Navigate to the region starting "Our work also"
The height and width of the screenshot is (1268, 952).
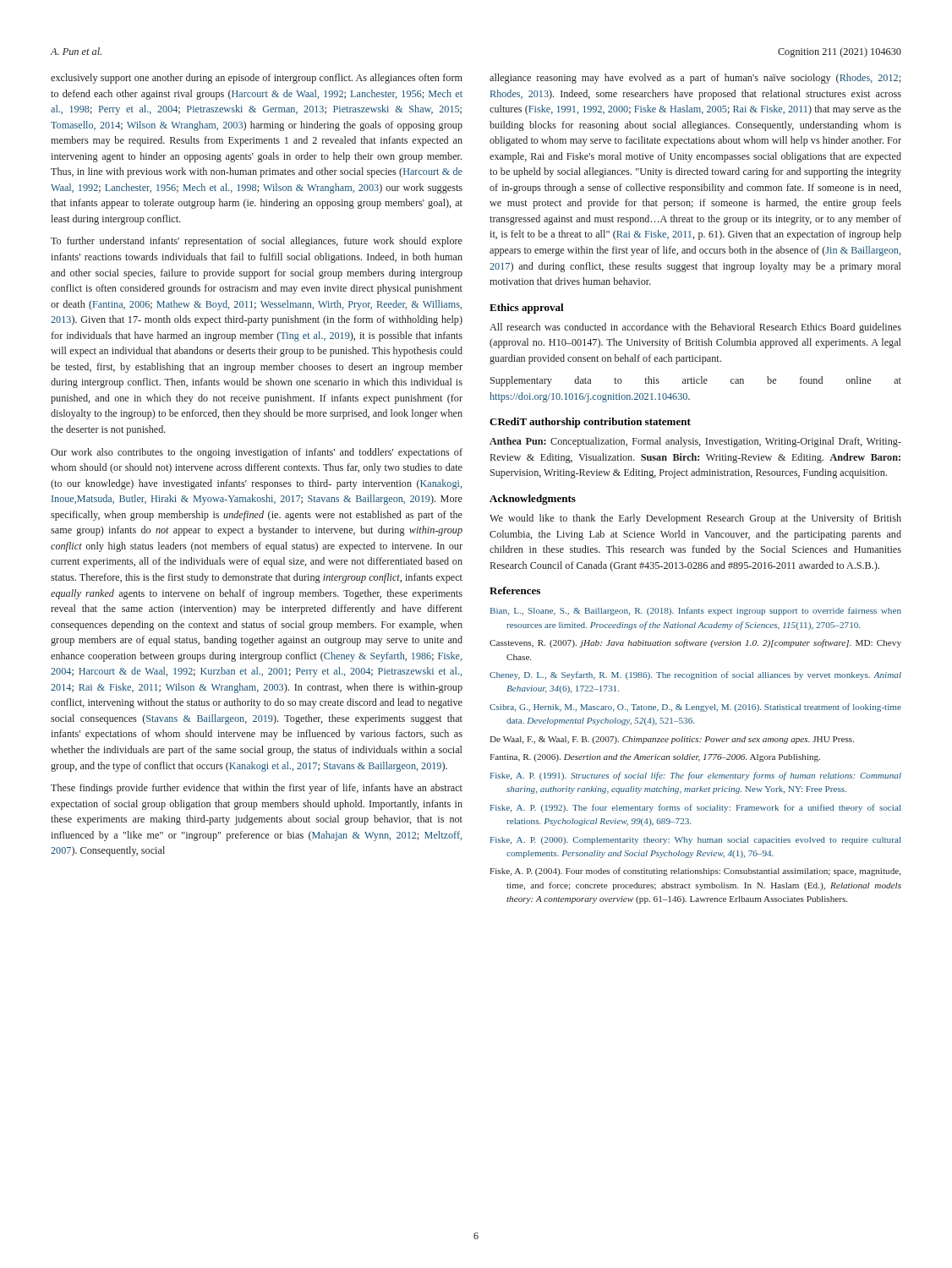coord(257,609)
